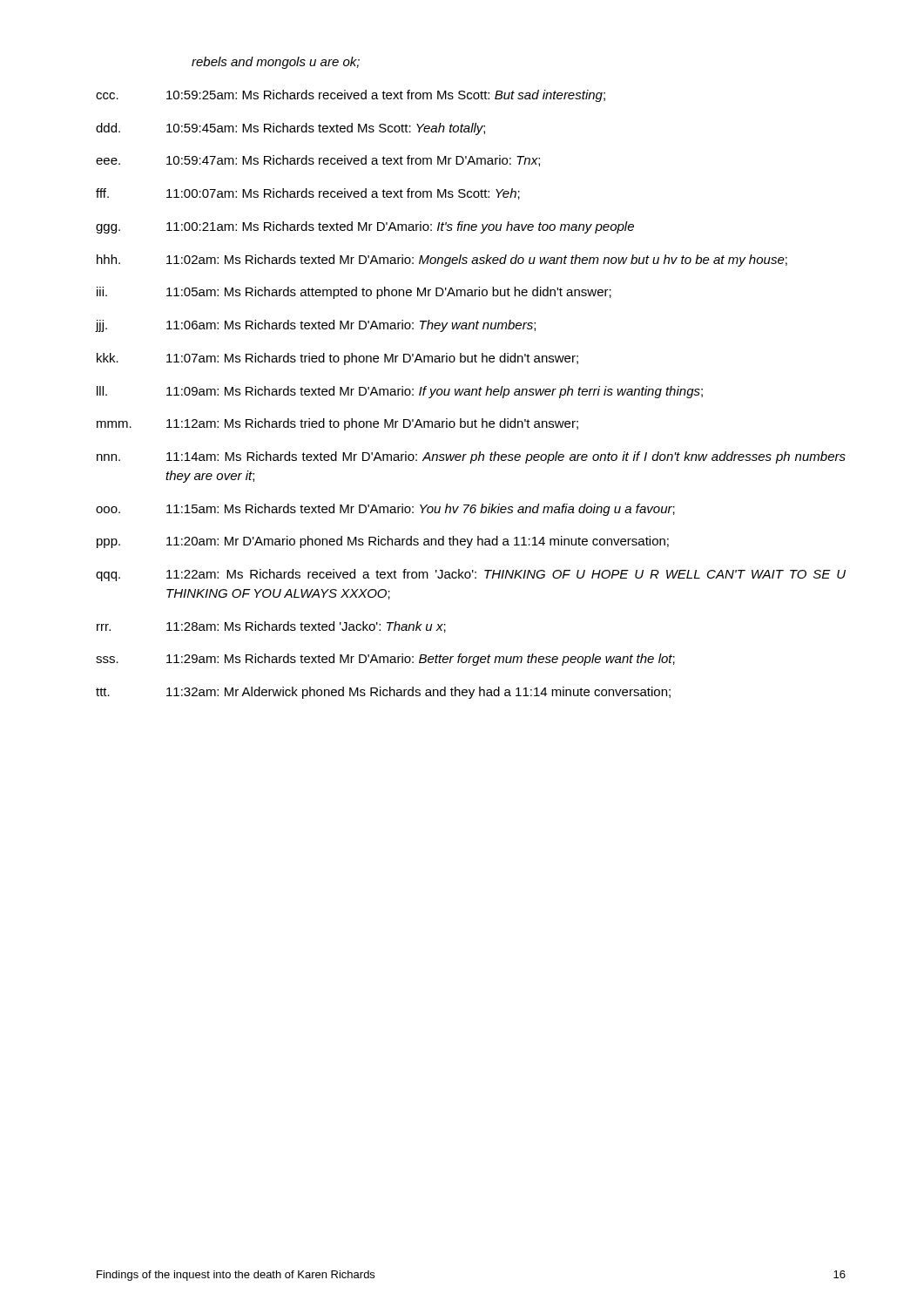Click on the list item with the text "ppp. 11:20am: Mr D'Amario phoned Ms Richards"

(x=471, y=541)
